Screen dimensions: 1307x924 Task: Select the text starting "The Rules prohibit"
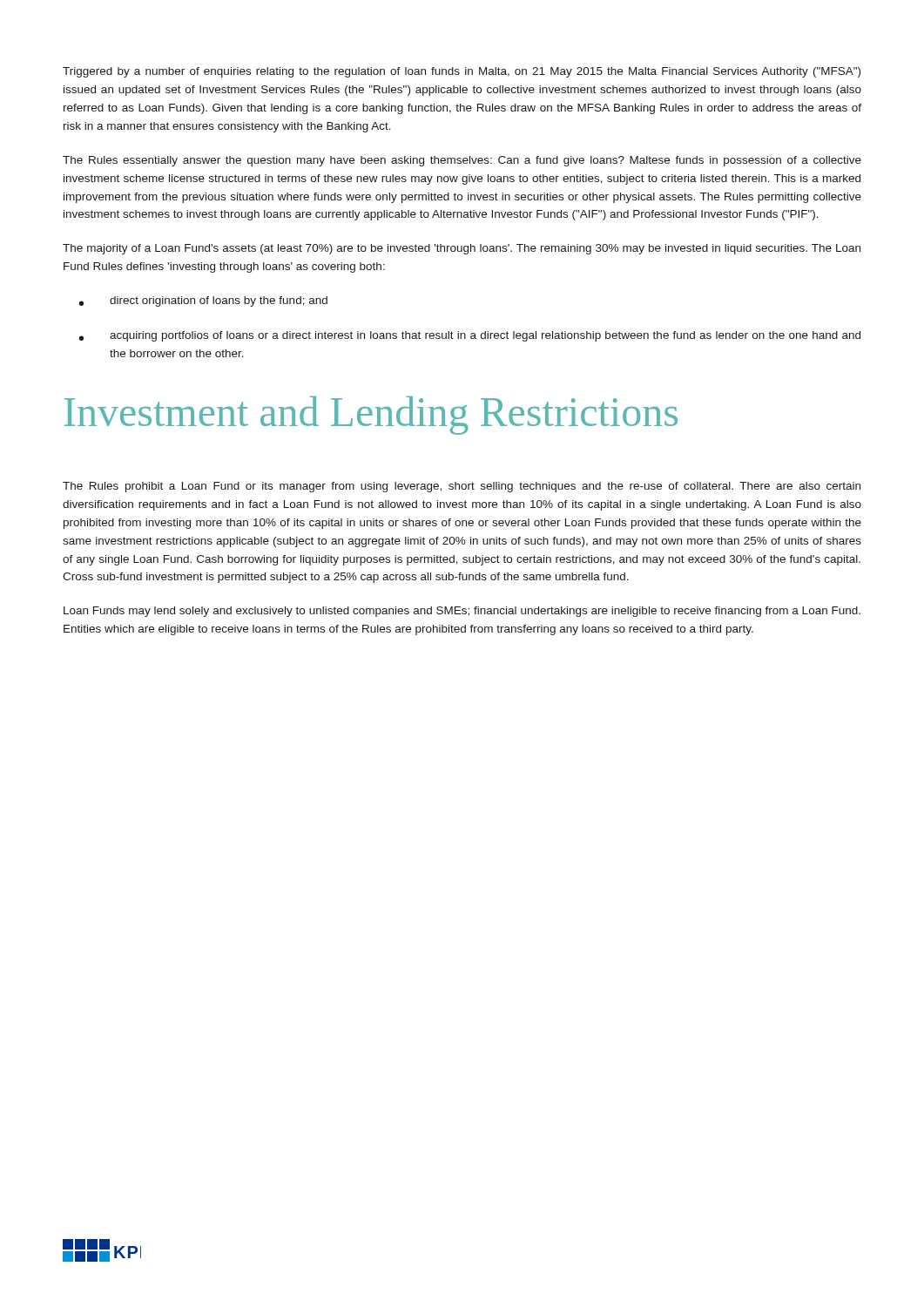[462, 531]
